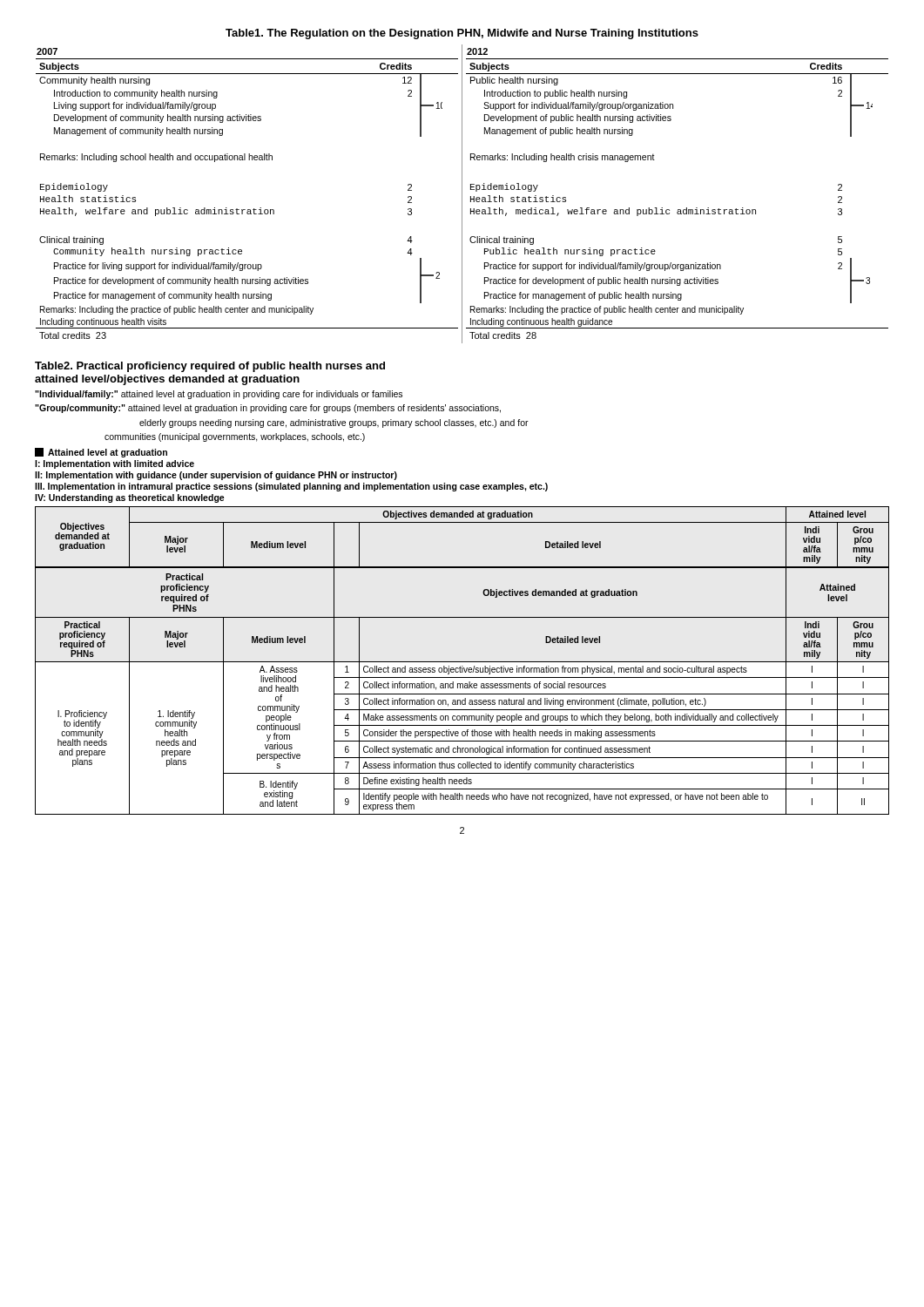
Task: Select the list item with the text "IV: Understanding as theoretical"
Action: click(x=130, y=498)
